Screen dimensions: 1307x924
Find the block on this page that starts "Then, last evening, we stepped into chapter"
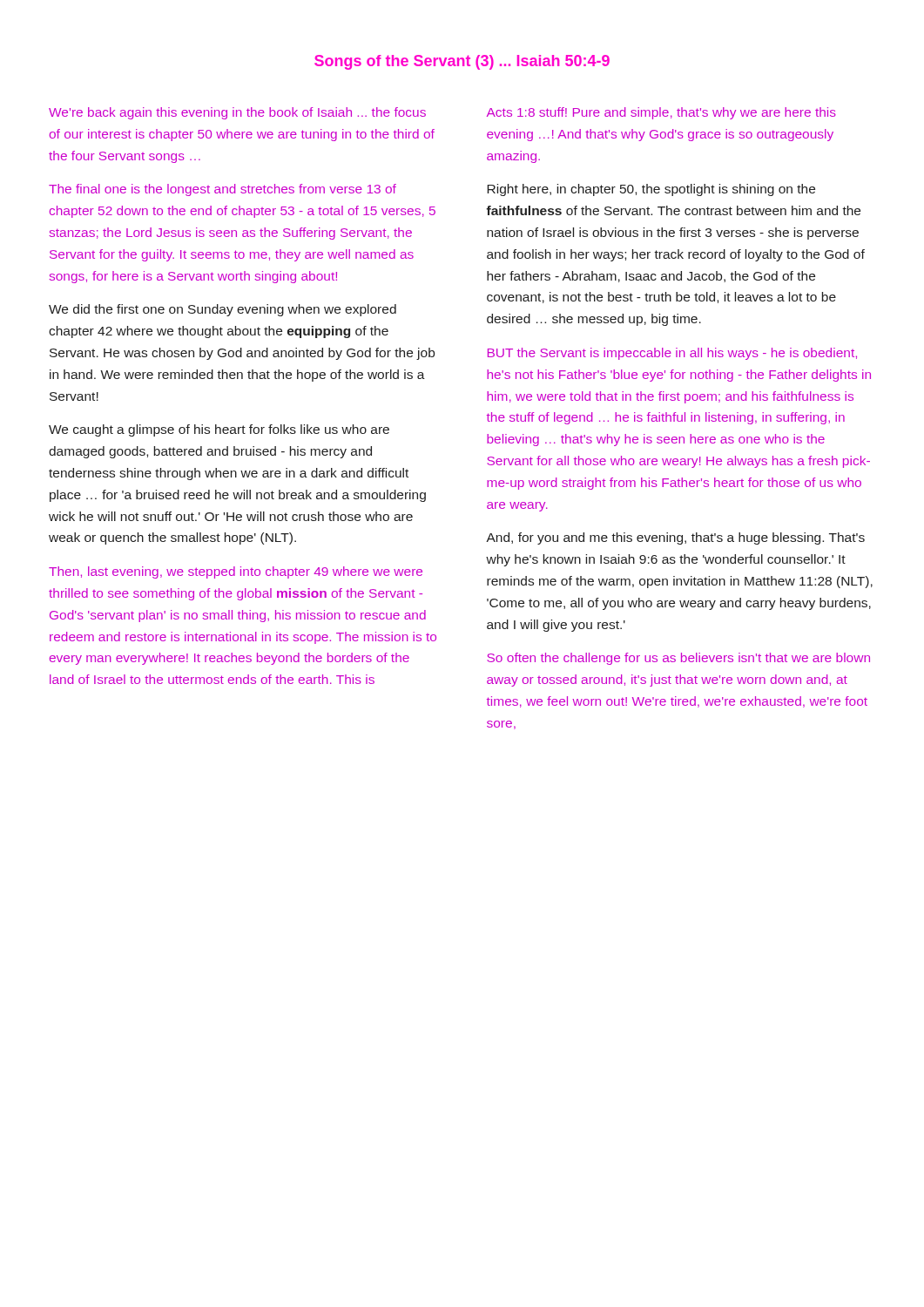[243, 626]
